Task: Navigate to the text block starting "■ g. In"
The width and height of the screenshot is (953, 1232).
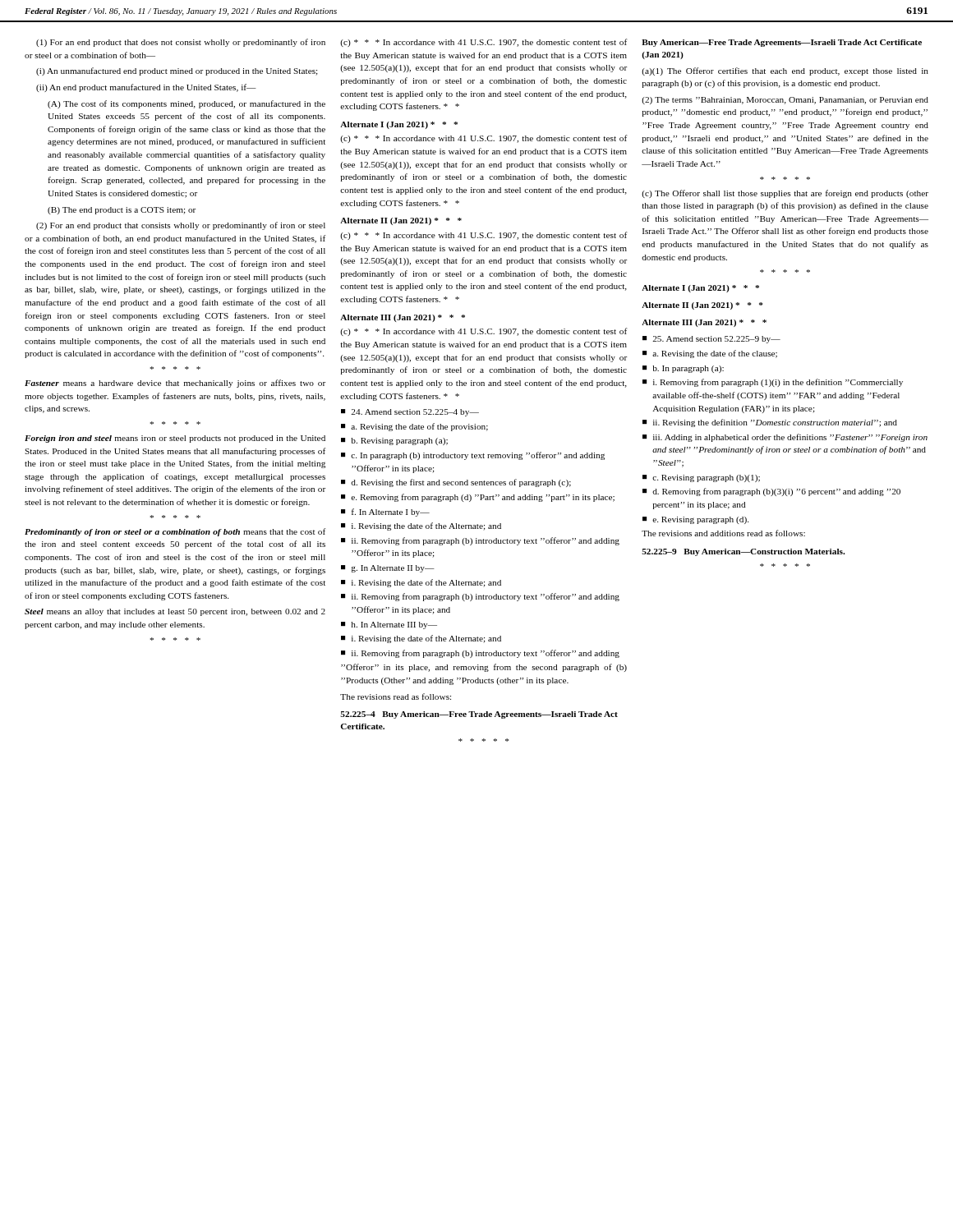Action: [x=388, y=569]
